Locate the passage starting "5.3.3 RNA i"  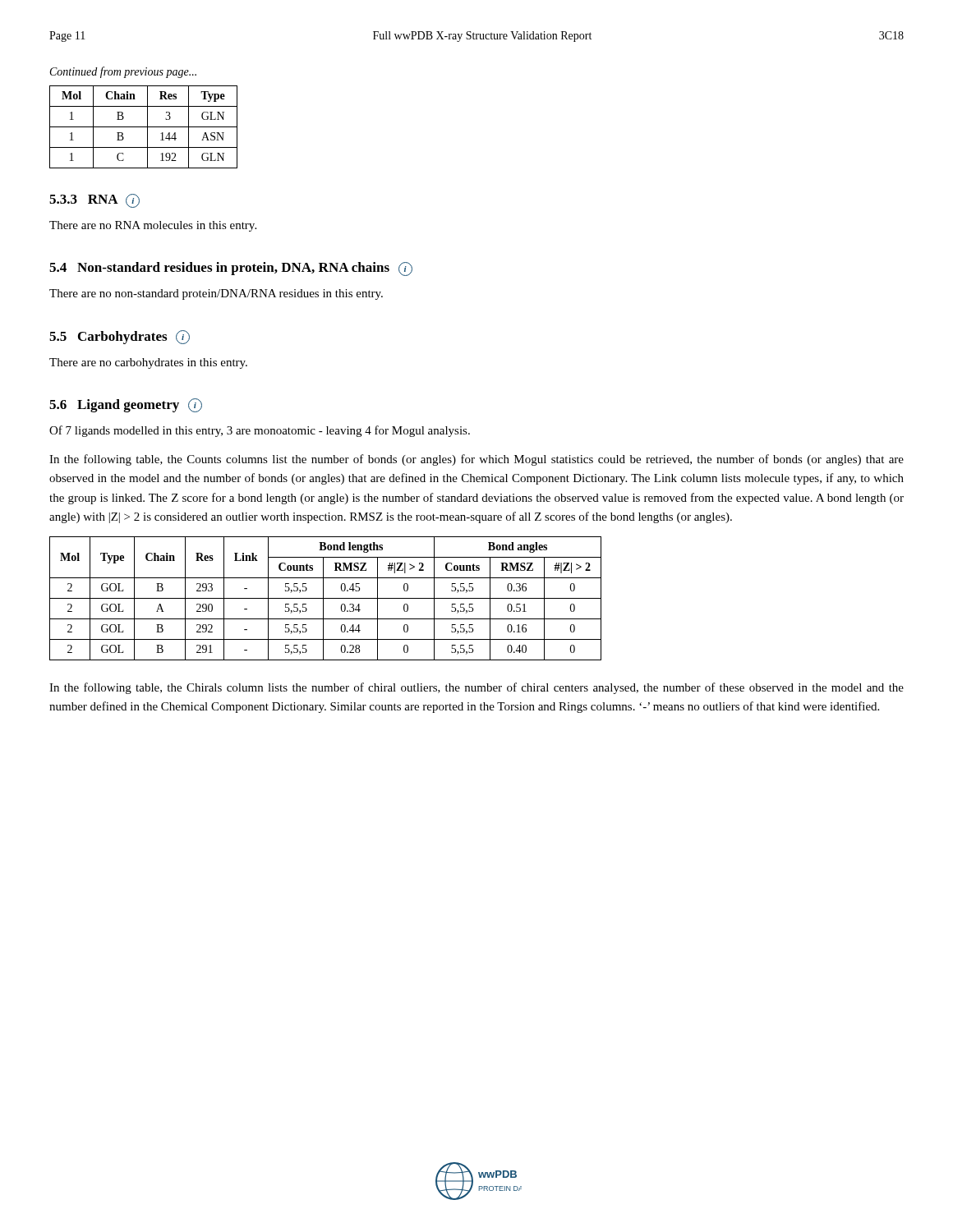click(x=95, y=199)
